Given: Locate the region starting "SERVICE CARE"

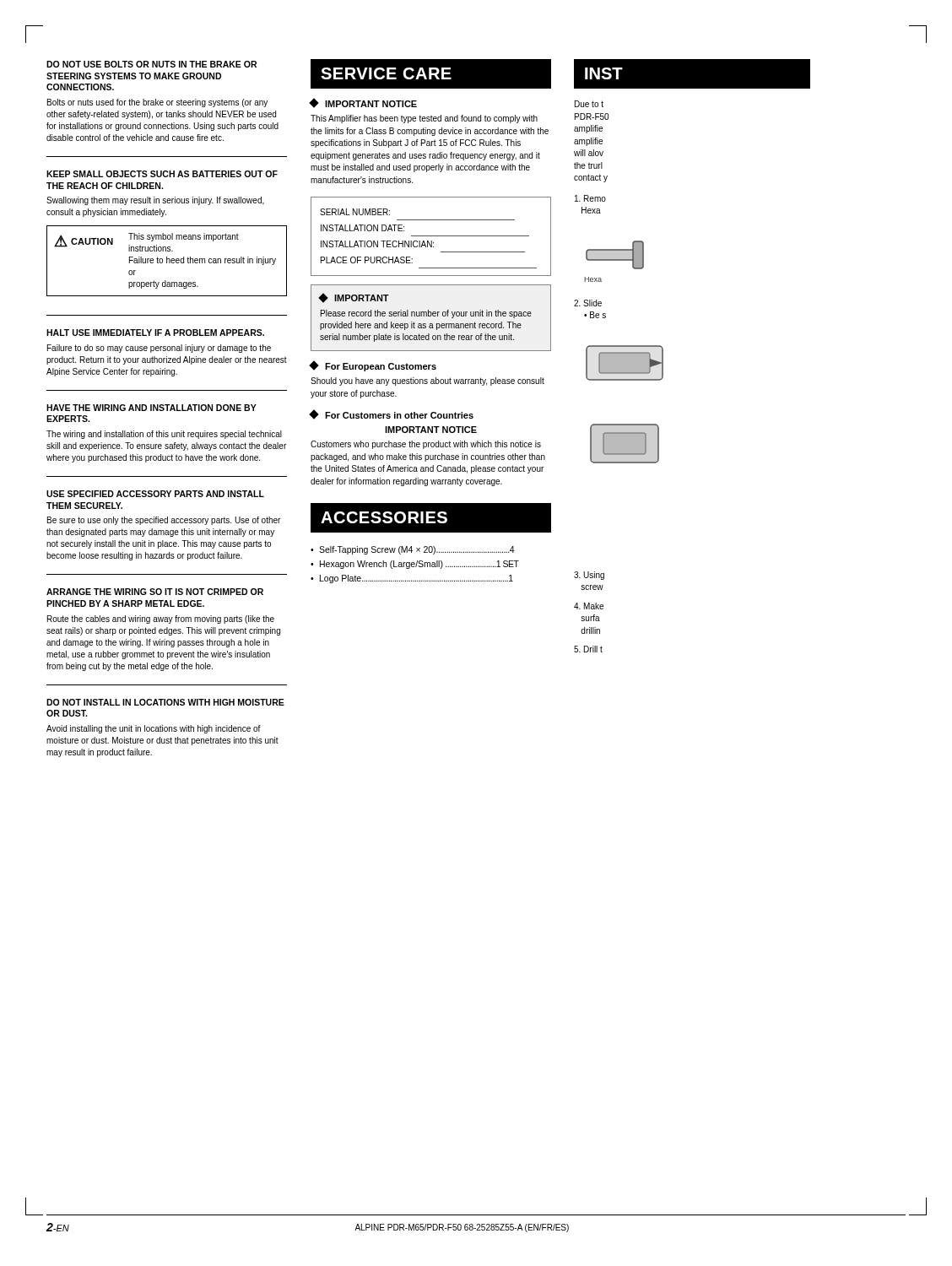Looking at the screenshot, I should point(431,74).
